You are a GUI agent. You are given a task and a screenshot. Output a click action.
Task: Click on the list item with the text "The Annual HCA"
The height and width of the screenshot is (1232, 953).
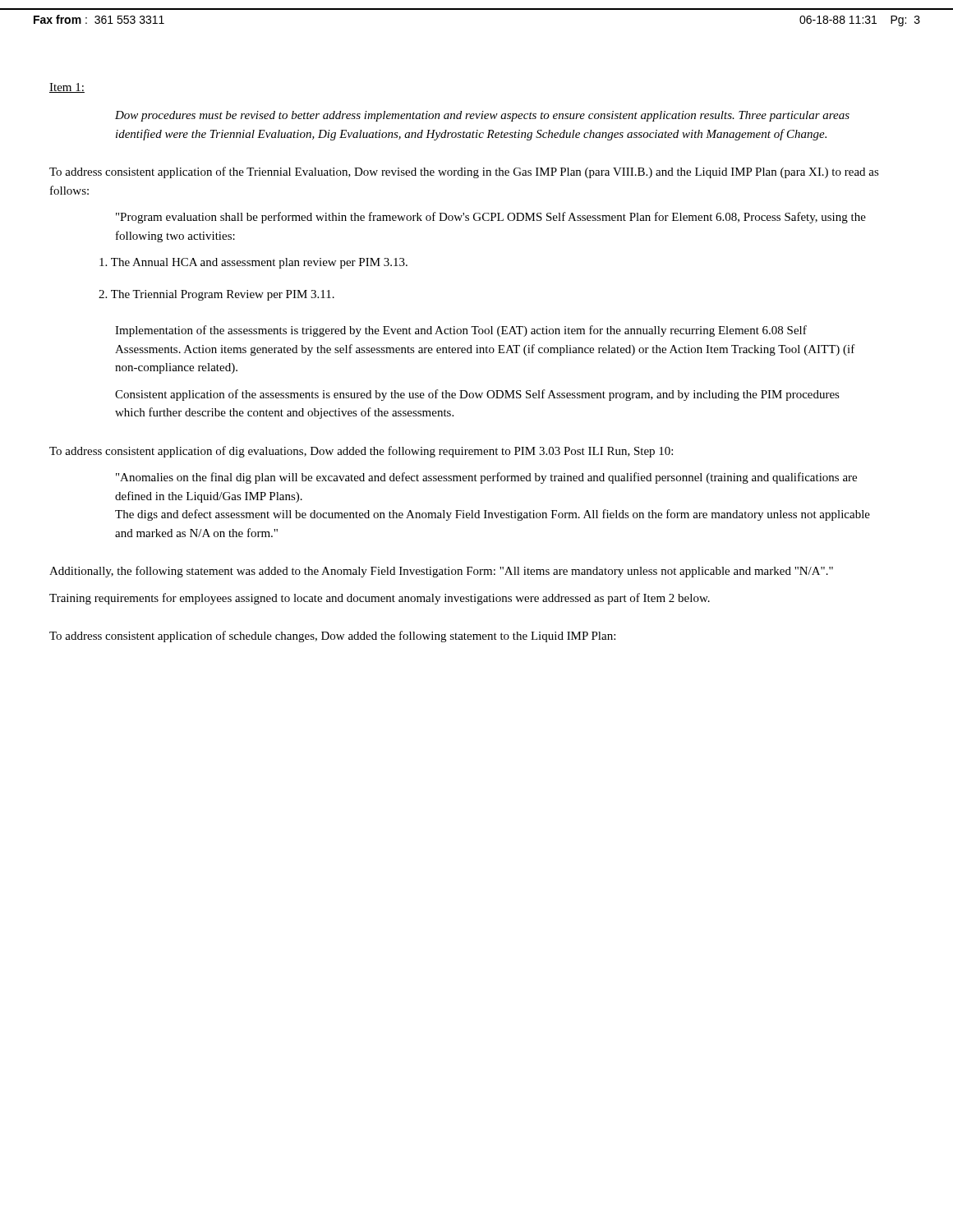(x=253, y=262)
